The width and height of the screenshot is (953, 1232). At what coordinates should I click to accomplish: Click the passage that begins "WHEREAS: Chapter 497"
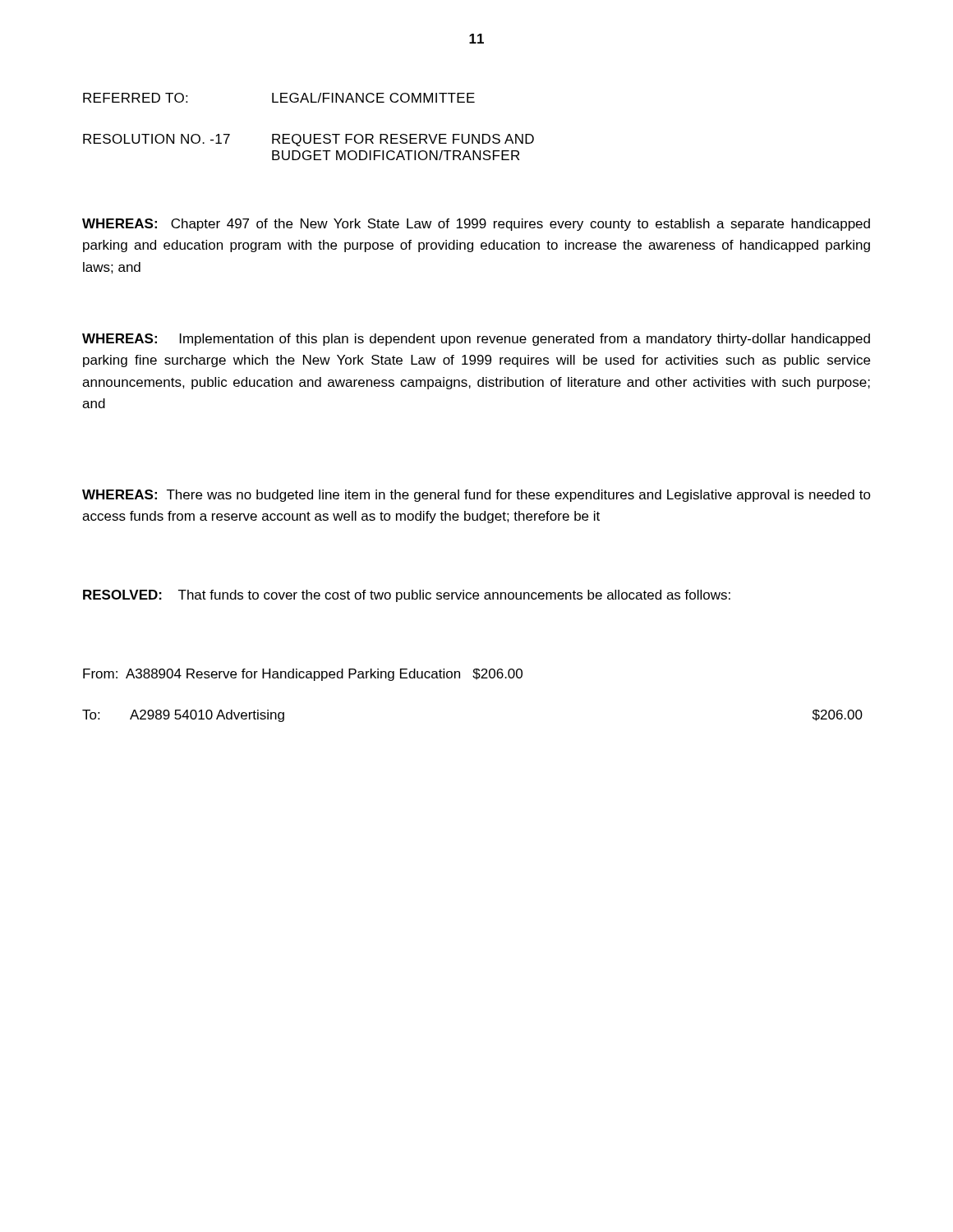[476, 245]
